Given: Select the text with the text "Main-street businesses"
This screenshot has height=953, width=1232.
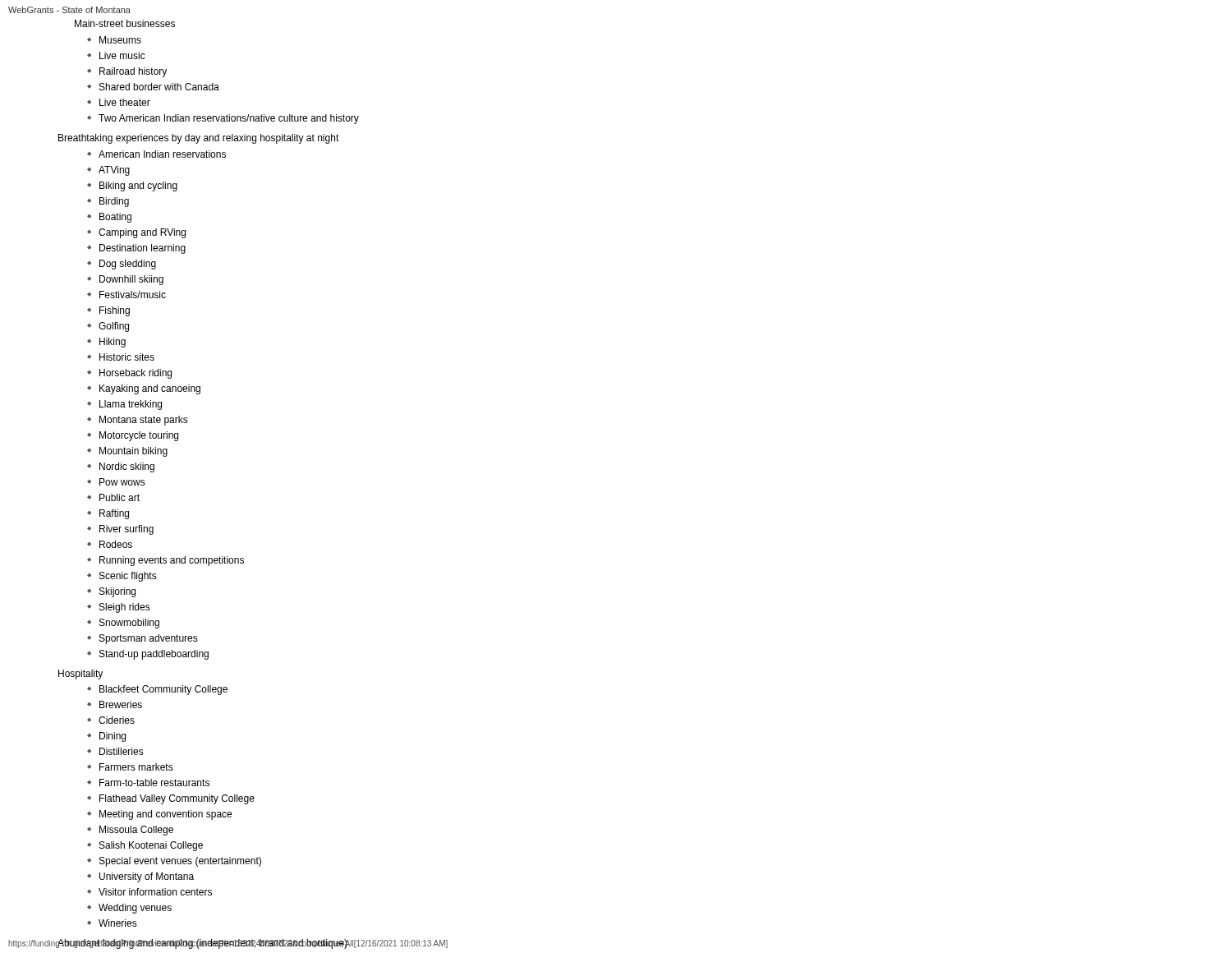Looking at the screenshot, I should [125, 24].
